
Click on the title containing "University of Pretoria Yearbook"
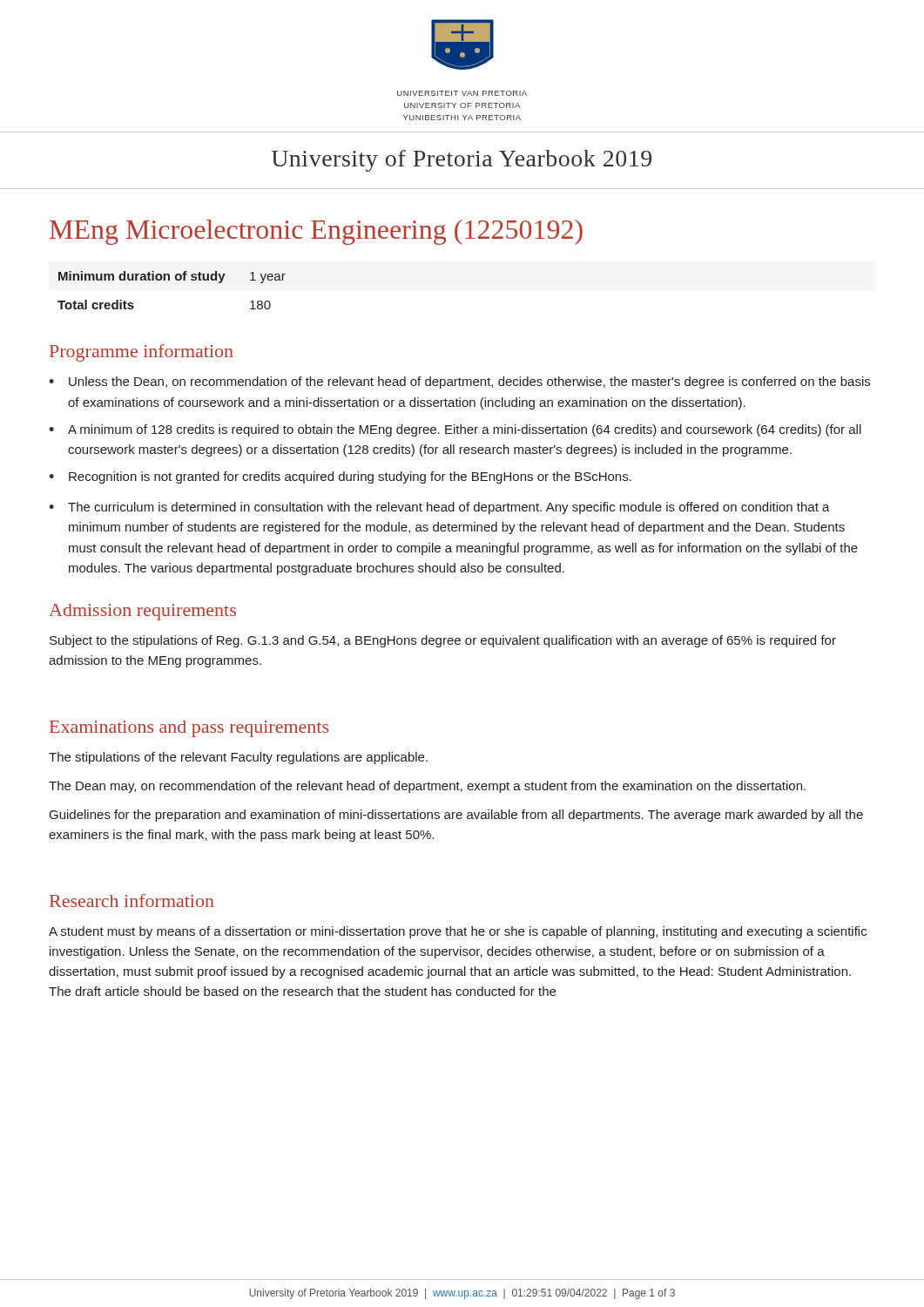[x=462, y=158]
